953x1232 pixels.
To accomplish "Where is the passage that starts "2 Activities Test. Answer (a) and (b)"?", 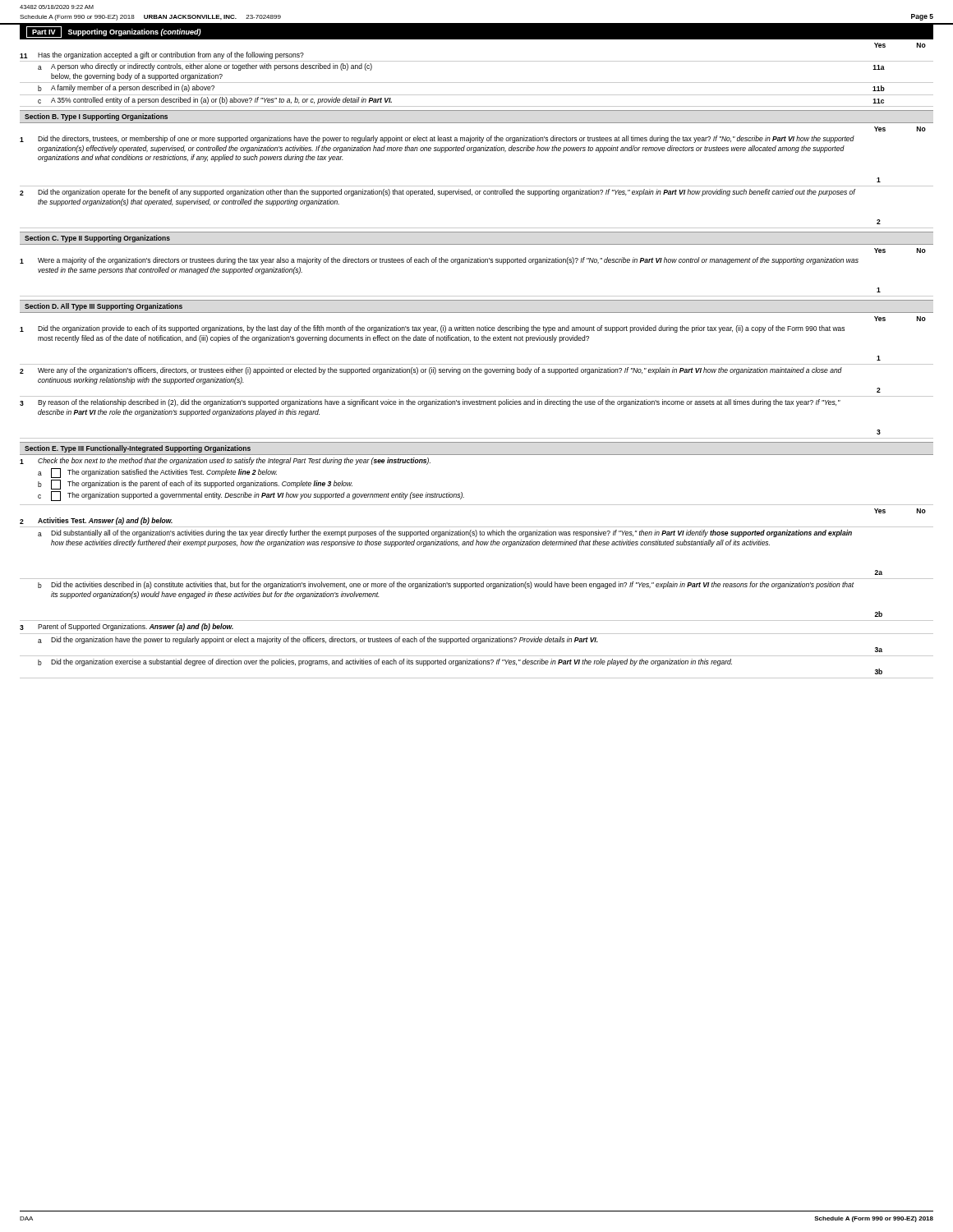I will coord(476,521).
